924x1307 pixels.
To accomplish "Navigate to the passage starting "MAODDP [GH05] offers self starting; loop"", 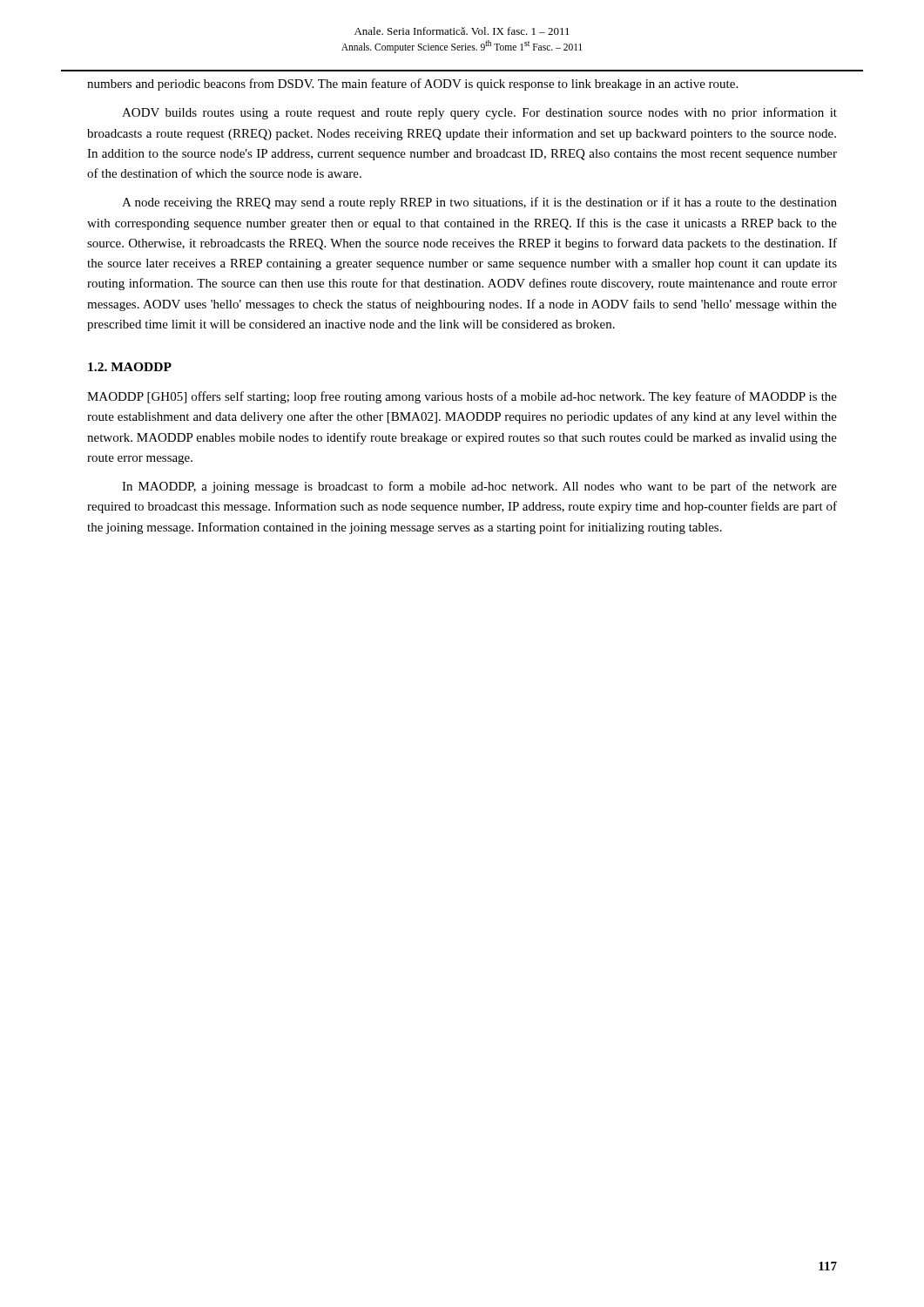I will (462, 427).
